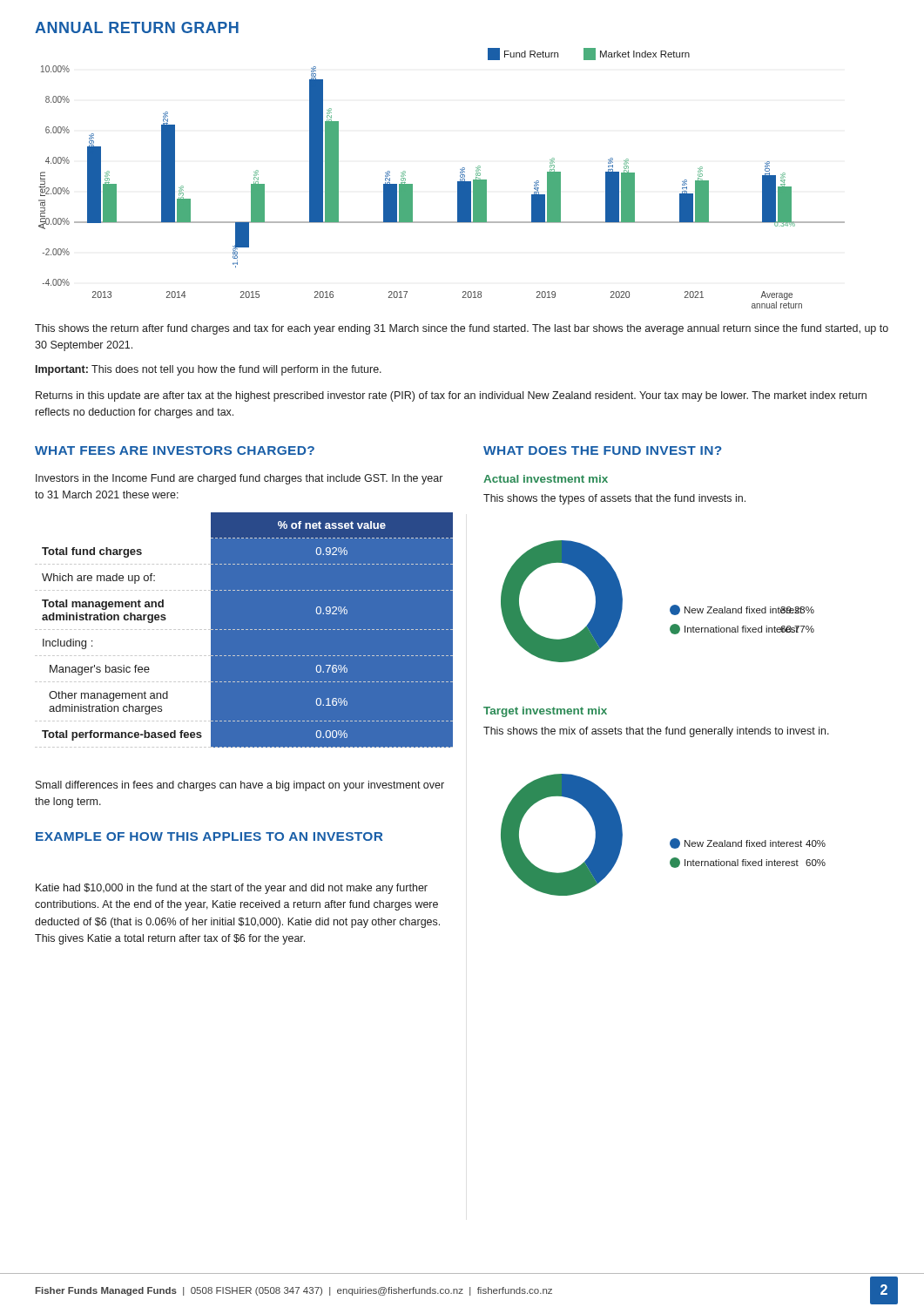Locate the text block that reads "Important: This does"

(x=208, y=369)
